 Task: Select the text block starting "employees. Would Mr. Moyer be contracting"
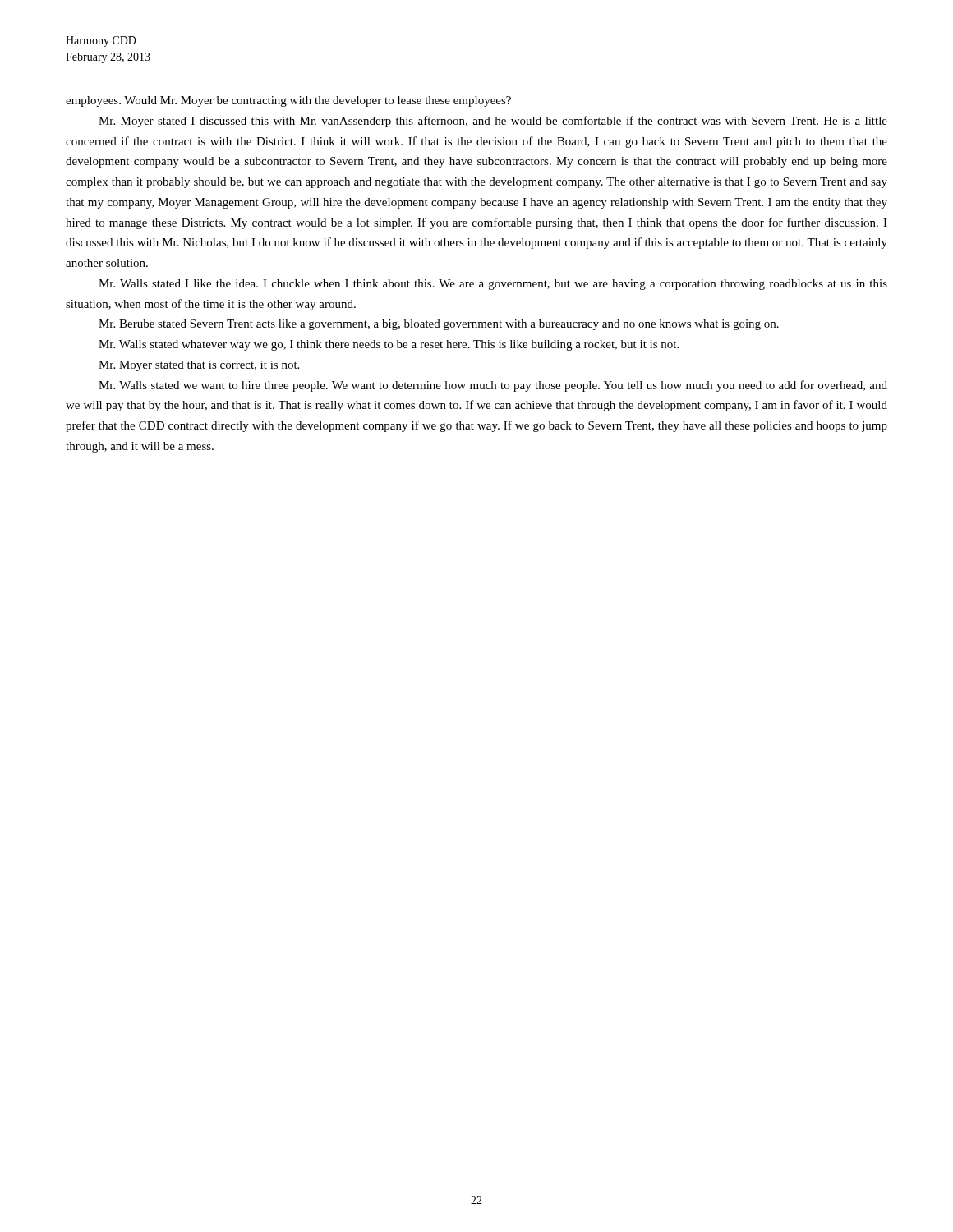289,100
